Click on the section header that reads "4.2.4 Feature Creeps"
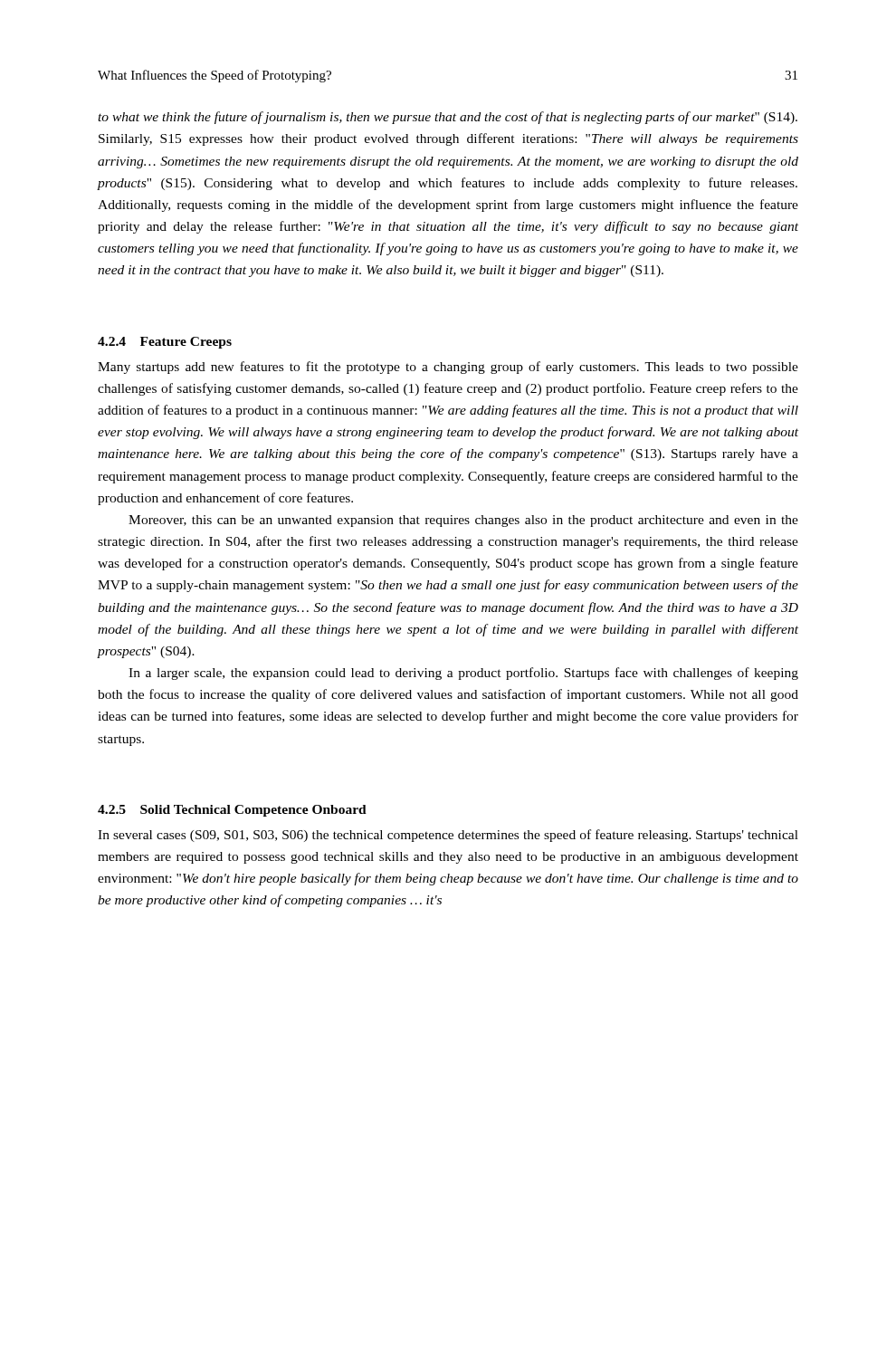896x1358 pixels. 165,341
